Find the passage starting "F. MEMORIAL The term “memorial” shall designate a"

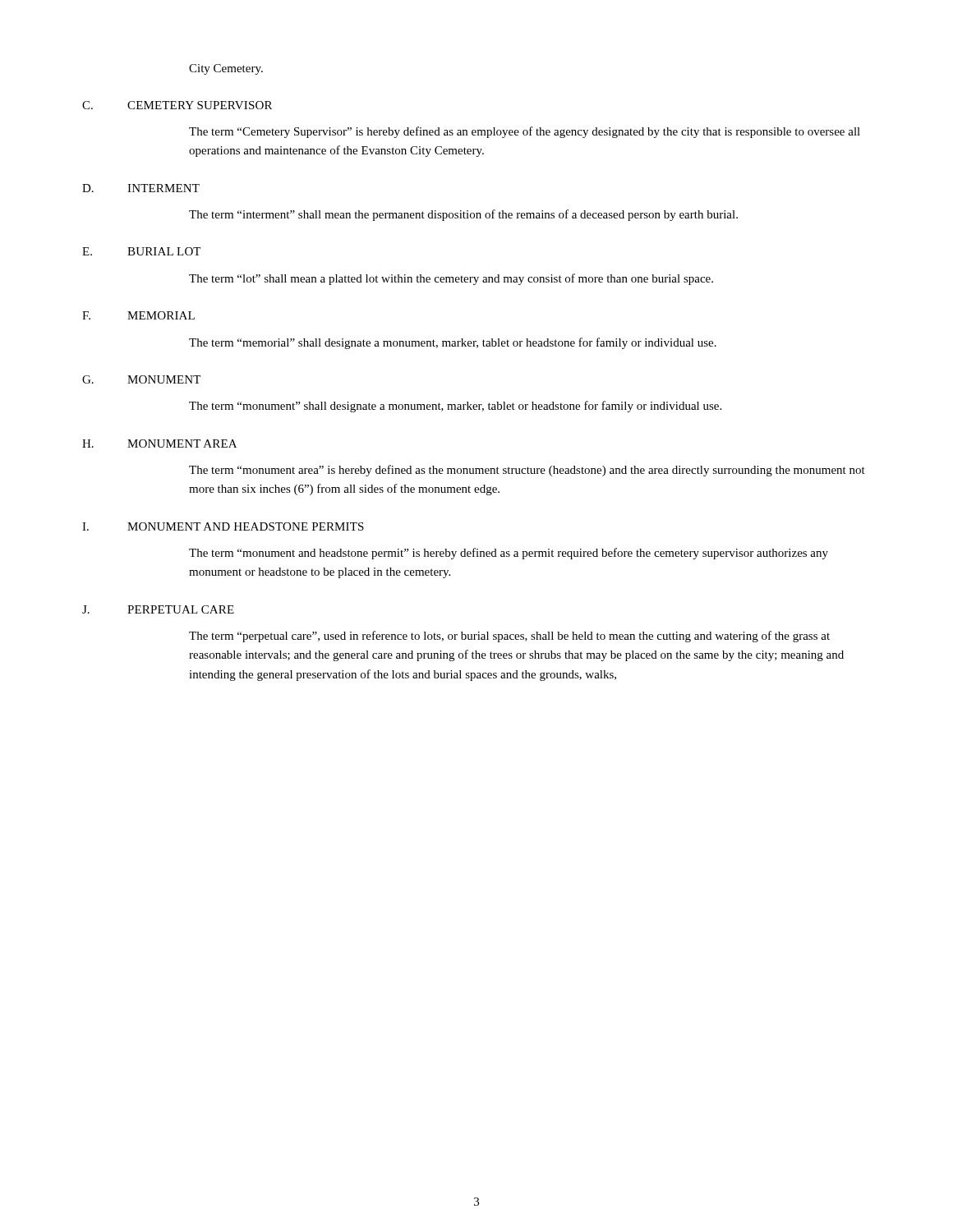point(476,329)
